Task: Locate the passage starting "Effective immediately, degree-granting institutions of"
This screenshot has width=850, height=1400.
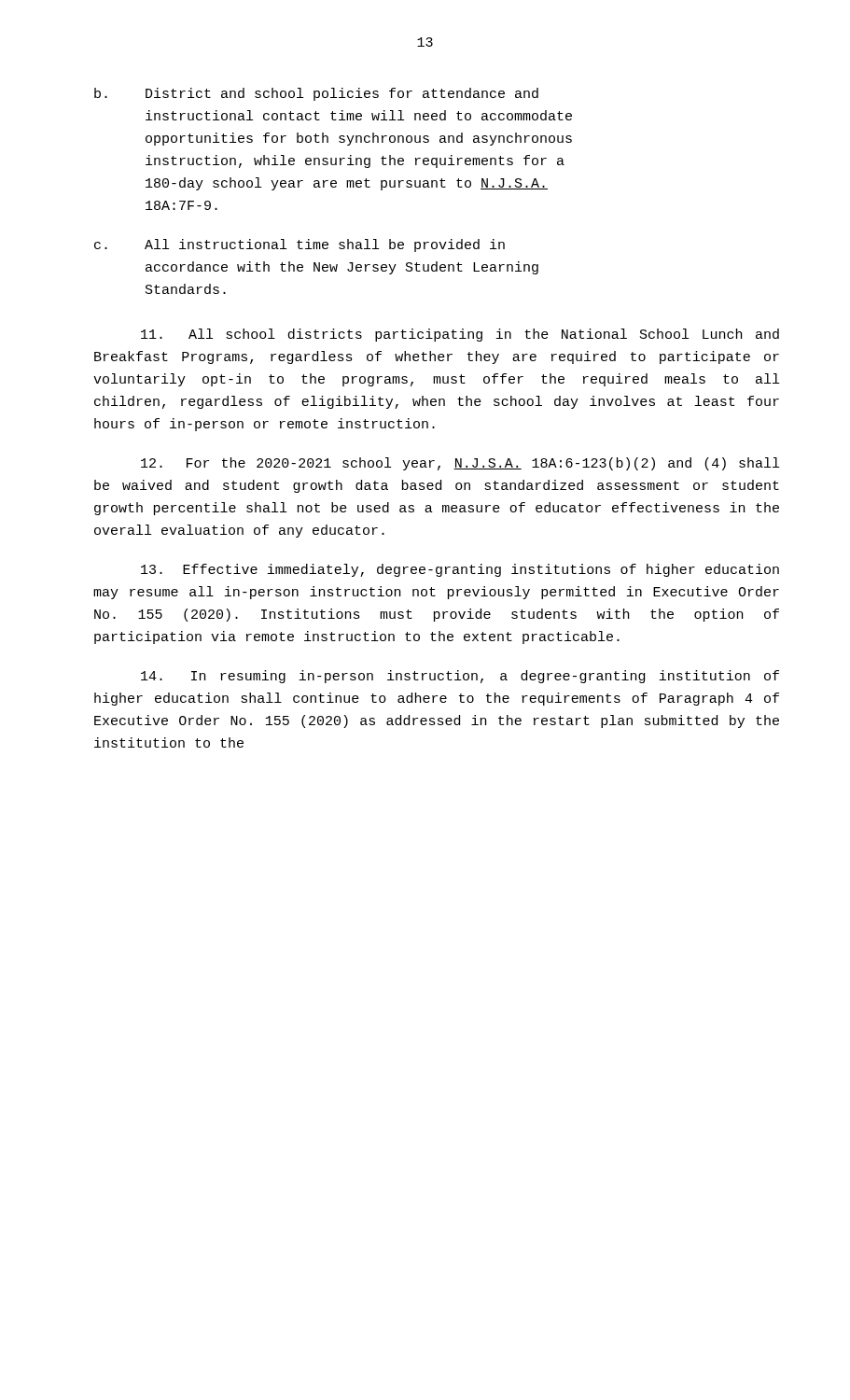Action: pos(437,604)
